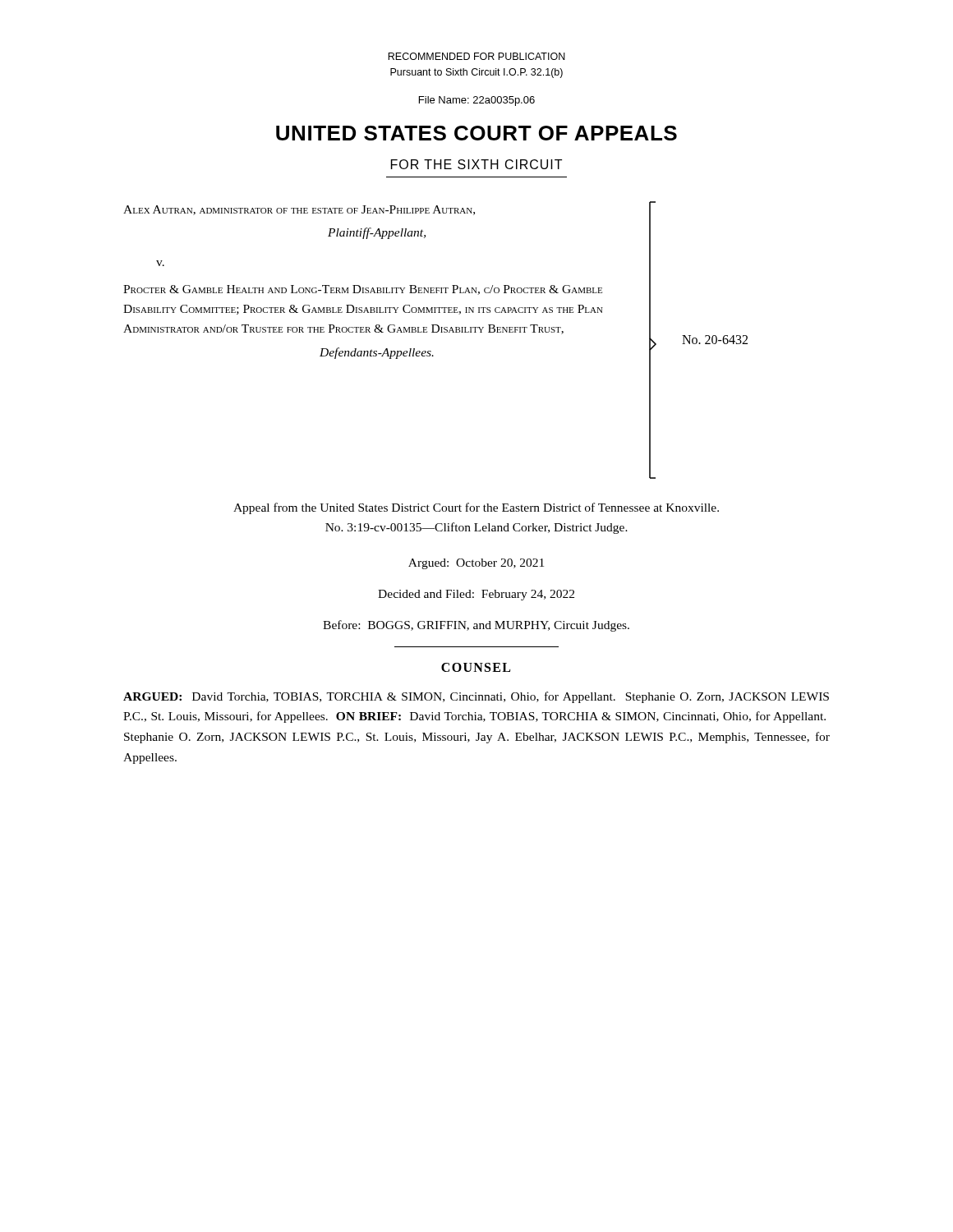
Task: Point to "UNITED STATES COURT OF APPEALS"
Action: 476,133
